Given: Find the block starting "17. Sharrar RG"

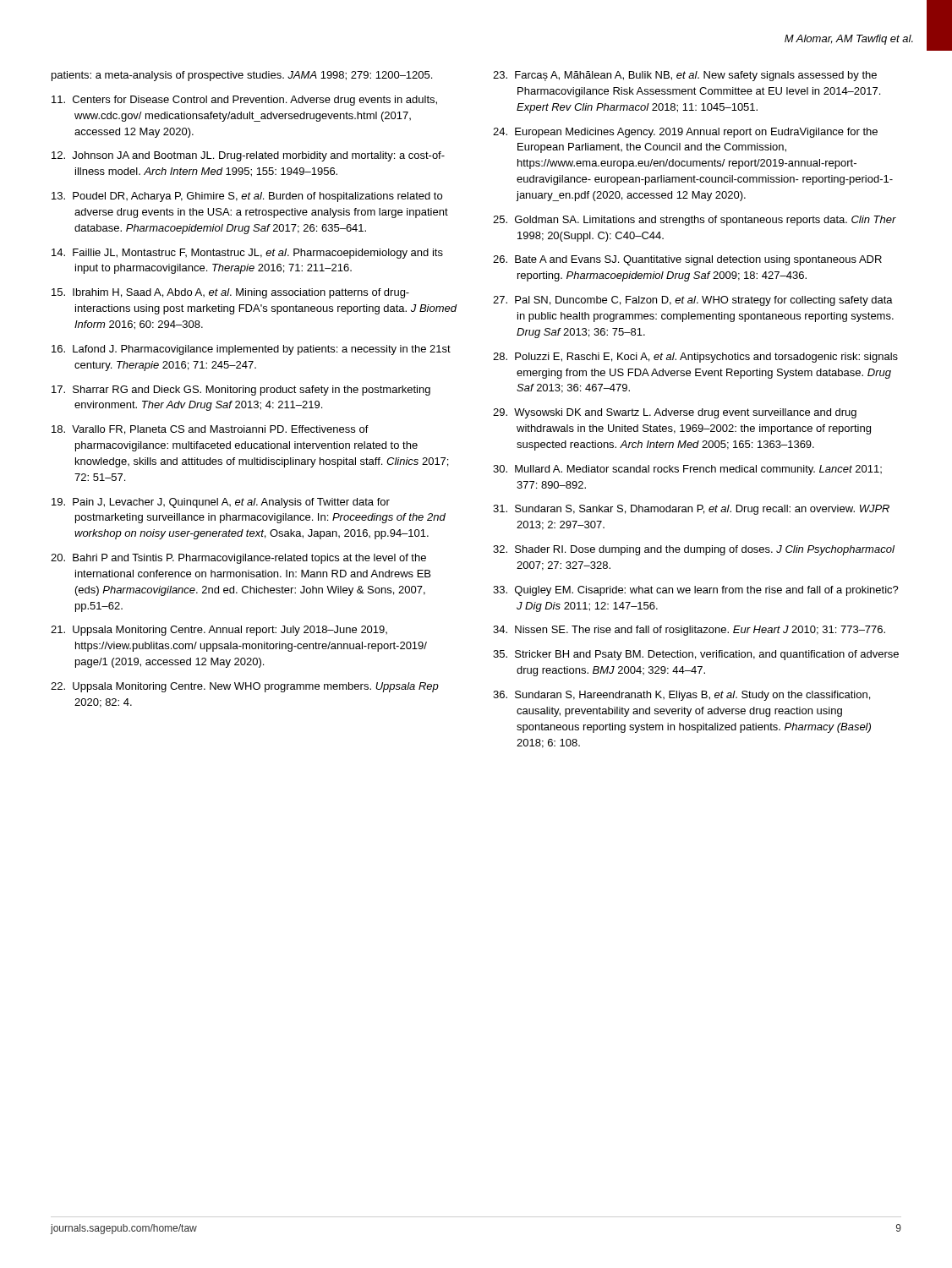Looking at the screenshot, I should tap(241, 397).
